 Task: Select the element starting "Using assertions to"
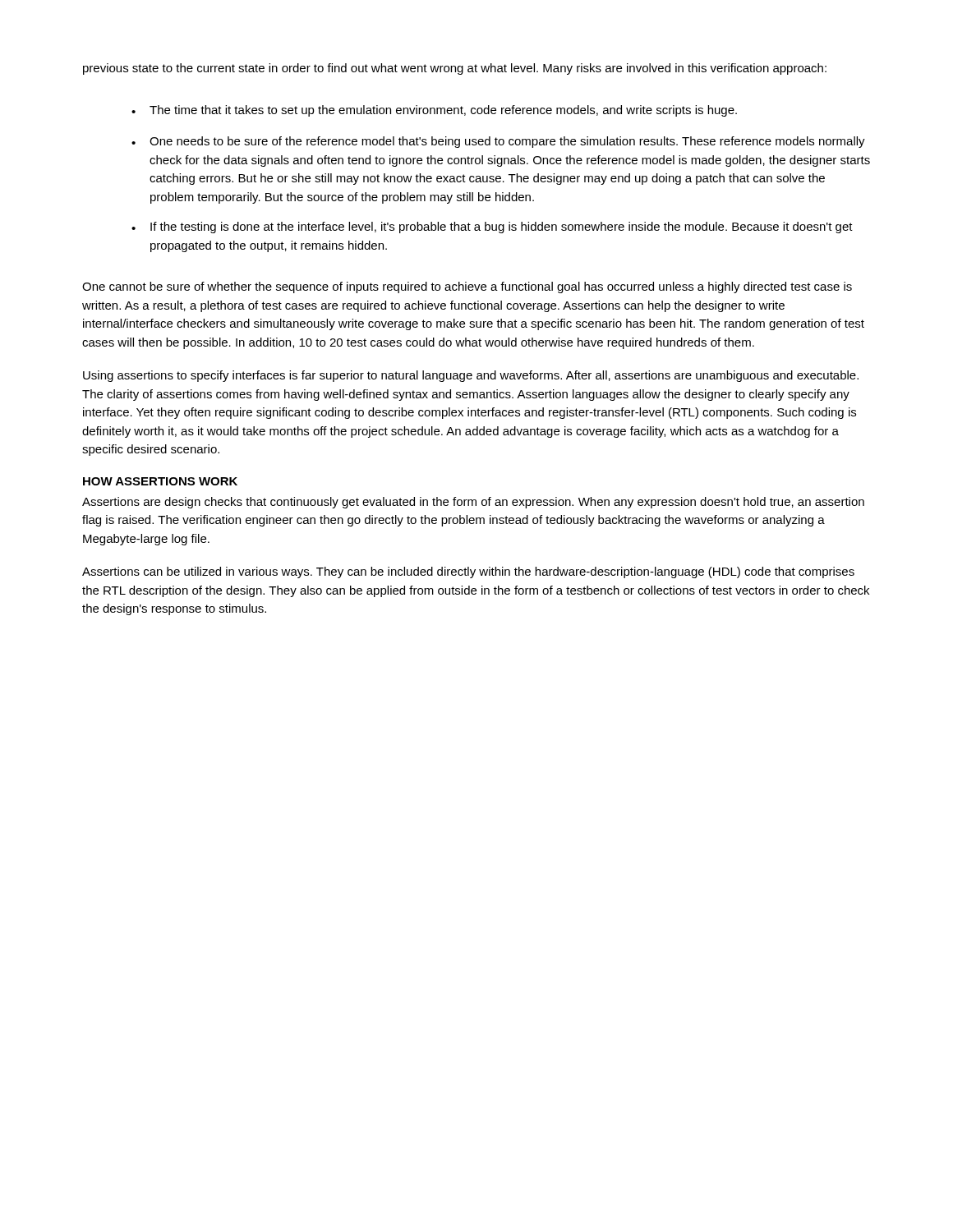[x=471, y=412]
